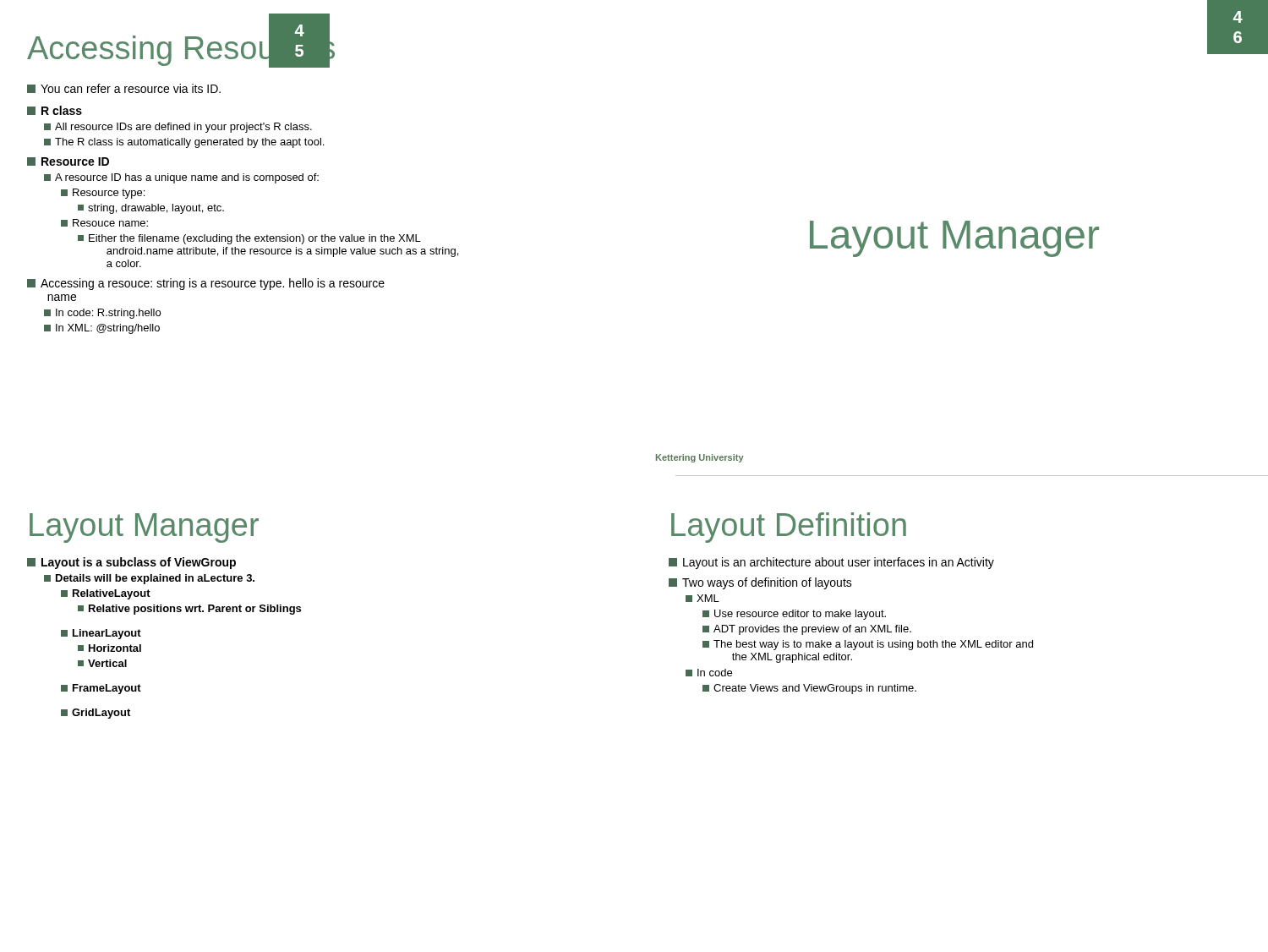Find the list item that says "Relative positions wrt. Parent or Siblings"
The image size is (1268, 952).
[x=190, y=608]
